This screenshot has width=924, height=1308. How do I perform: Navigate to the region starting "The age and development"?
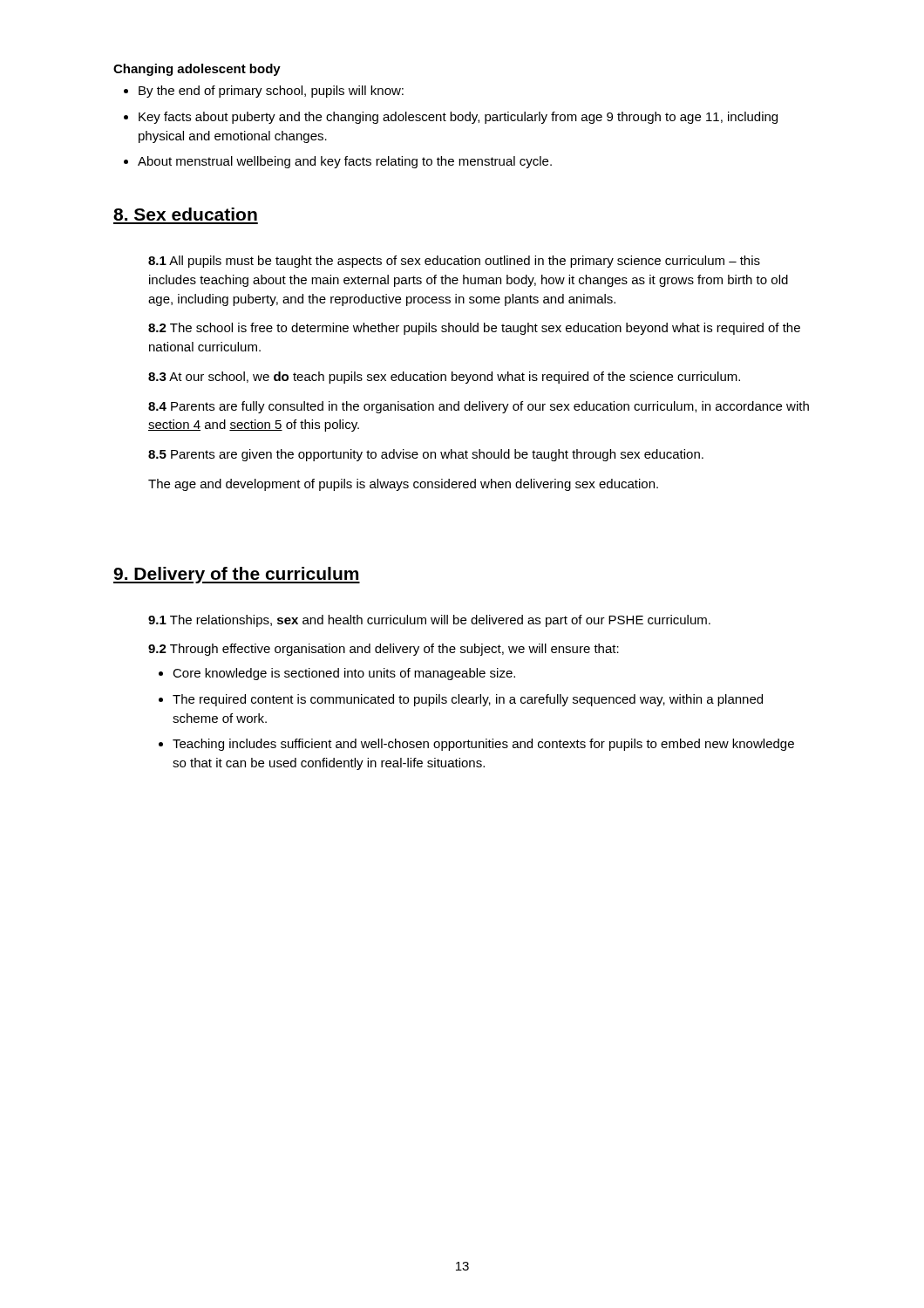point(479,484)
